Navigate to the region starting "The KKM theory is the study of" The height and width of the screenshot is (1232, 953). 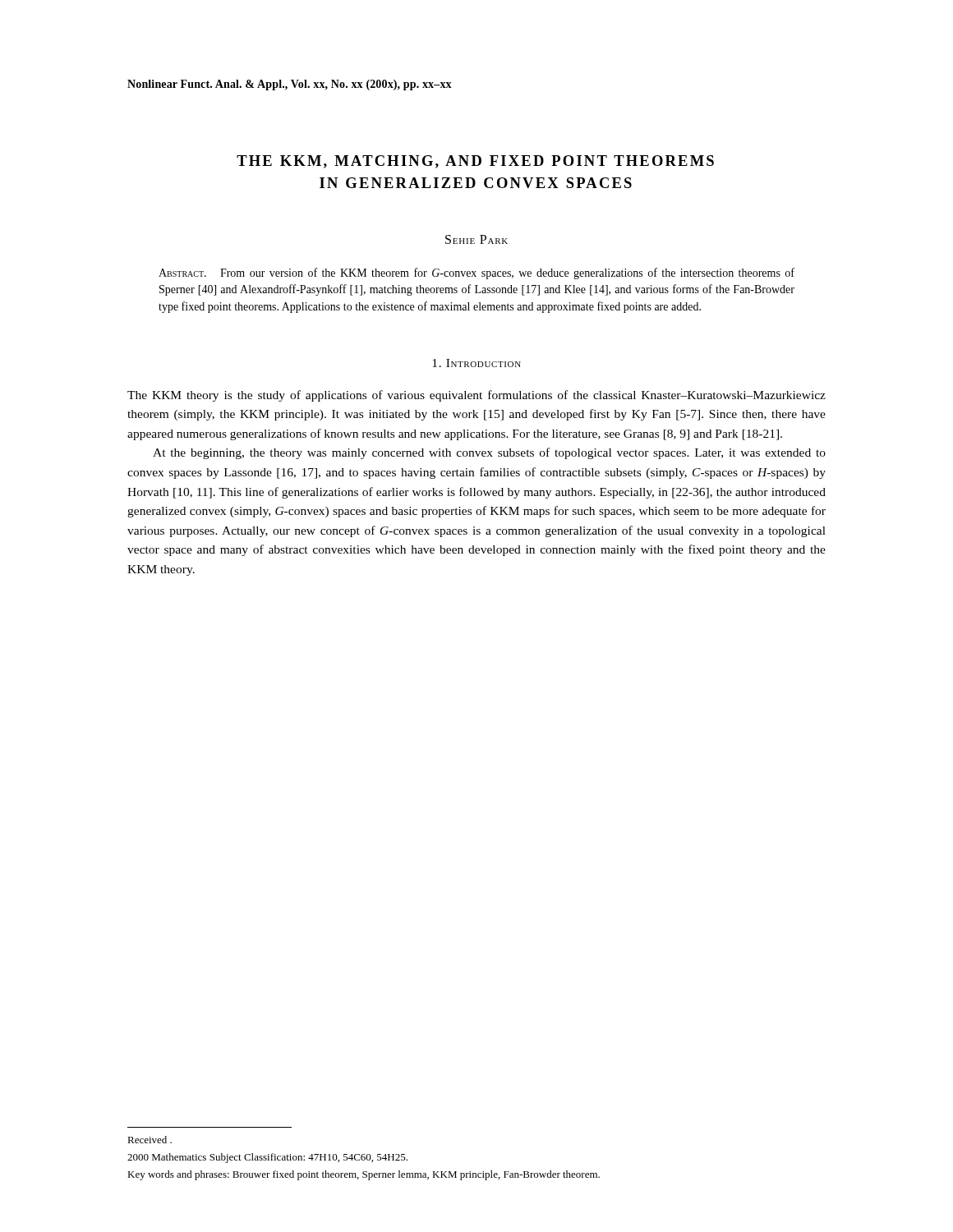click(x=476, y=482)
